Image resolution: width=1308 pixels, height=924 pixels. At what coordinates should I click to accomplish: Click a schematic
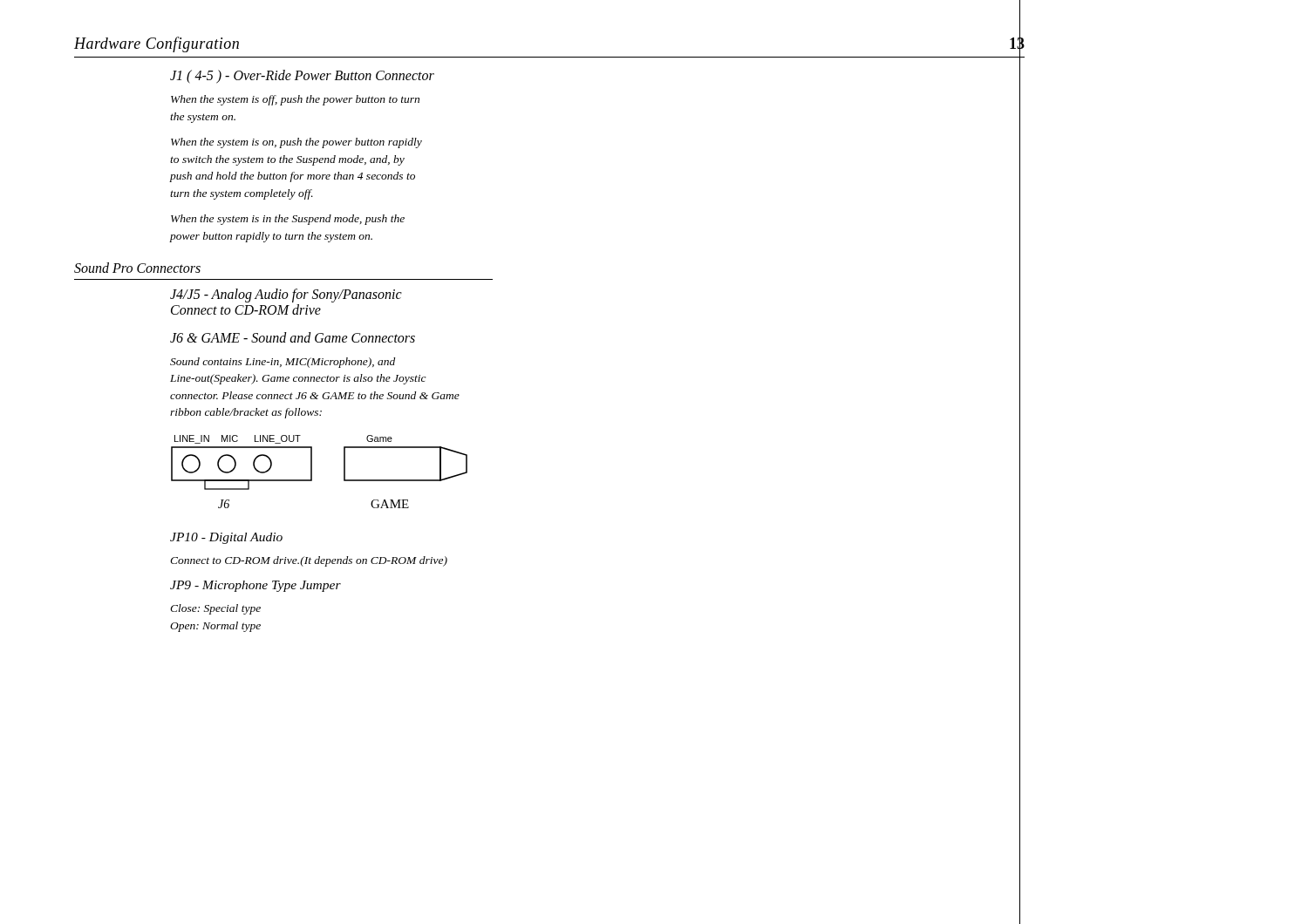tap(597, 475)
